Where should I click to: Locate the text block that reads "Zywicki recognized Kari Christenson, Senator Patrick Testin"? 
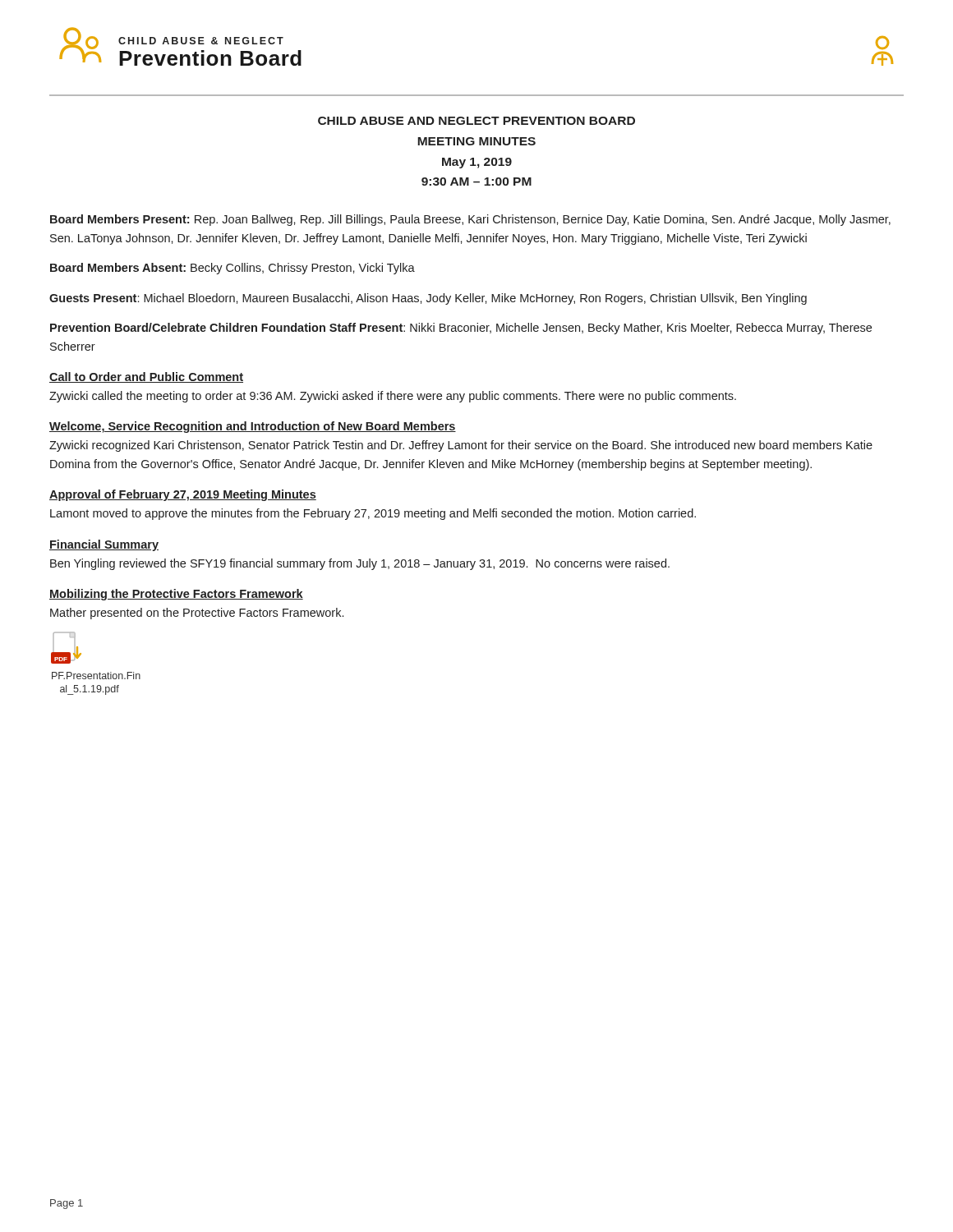(x=461, y=455)
